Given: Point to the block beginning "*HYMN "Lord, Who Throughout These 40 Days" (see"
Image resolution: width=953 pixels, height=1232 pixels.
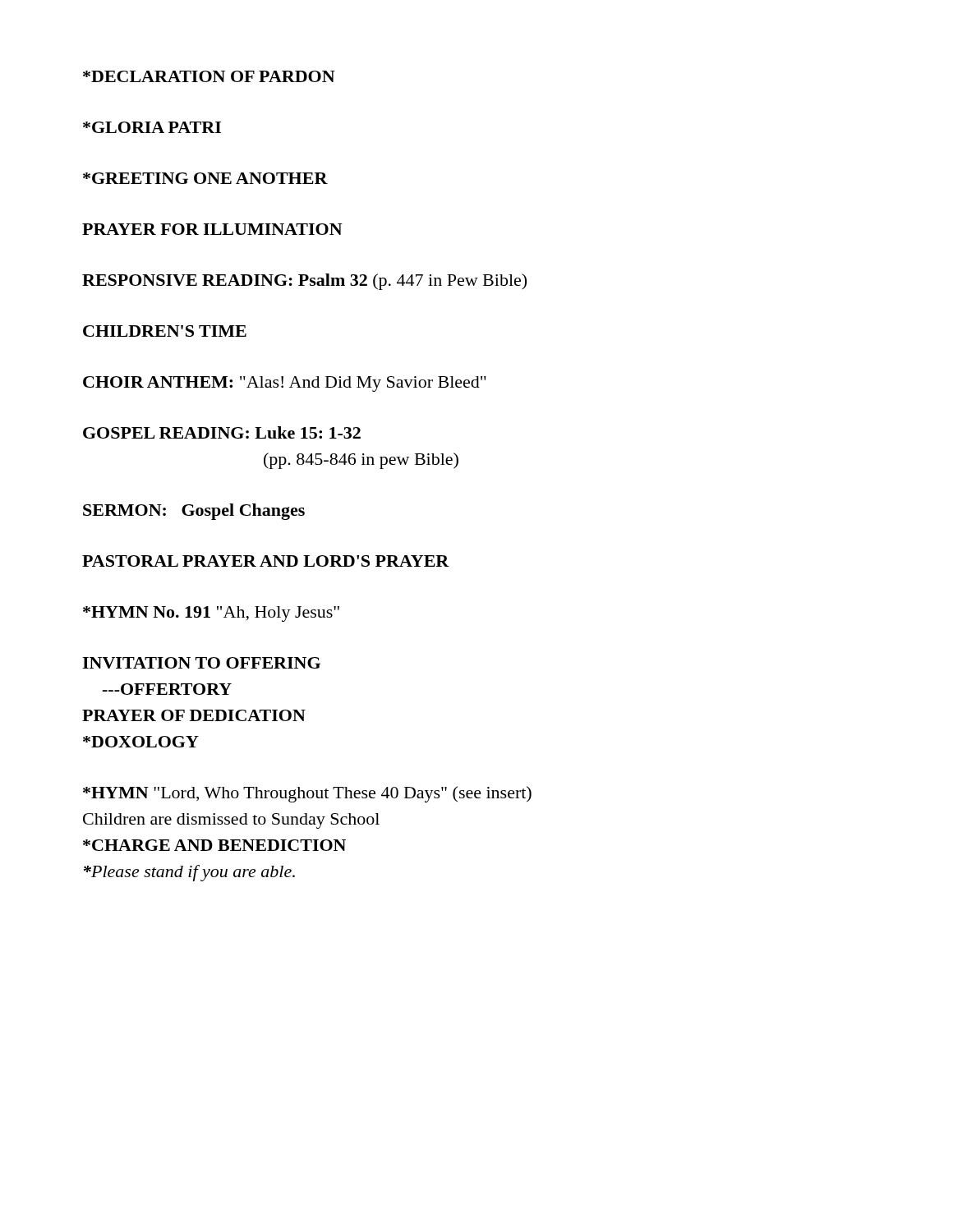Looking at the screenshot, I should click(307, 794).
